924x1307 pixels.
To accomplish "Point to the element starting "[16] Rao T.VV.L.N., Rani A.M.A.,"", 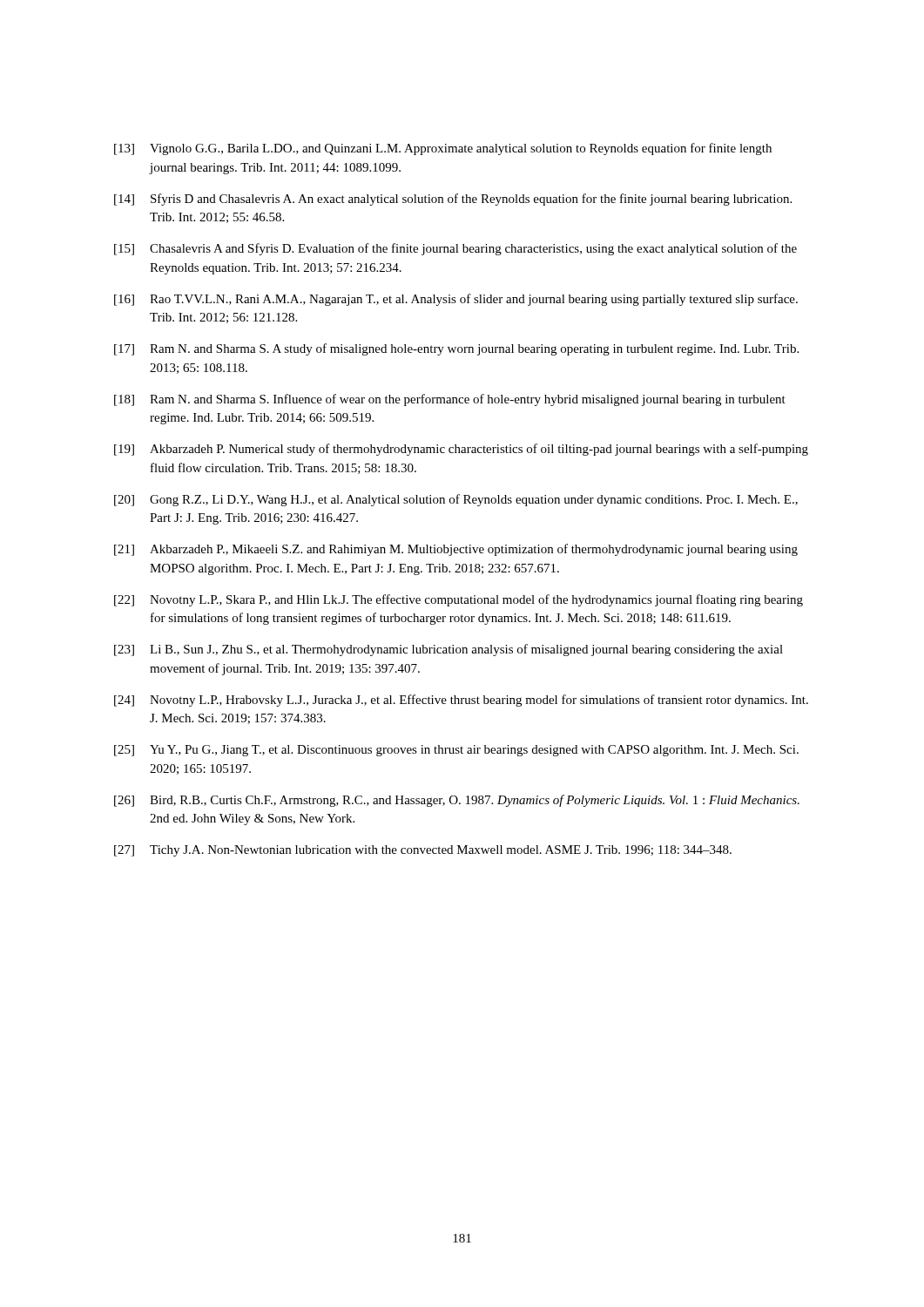I will pos(462,309).
